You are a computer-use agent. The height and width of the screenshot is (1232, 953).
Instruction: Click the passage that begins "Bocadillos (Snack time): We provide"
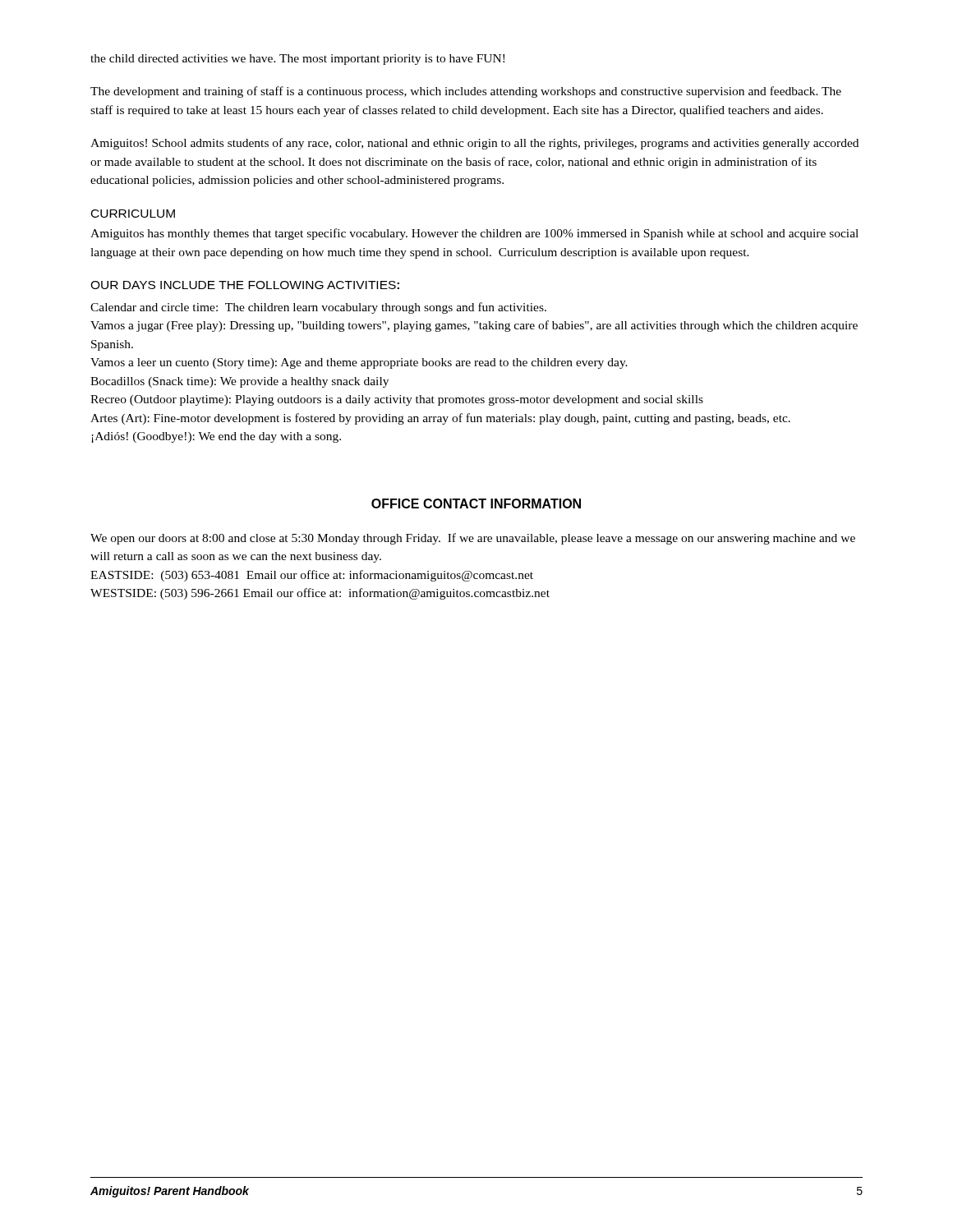(240, 380)
